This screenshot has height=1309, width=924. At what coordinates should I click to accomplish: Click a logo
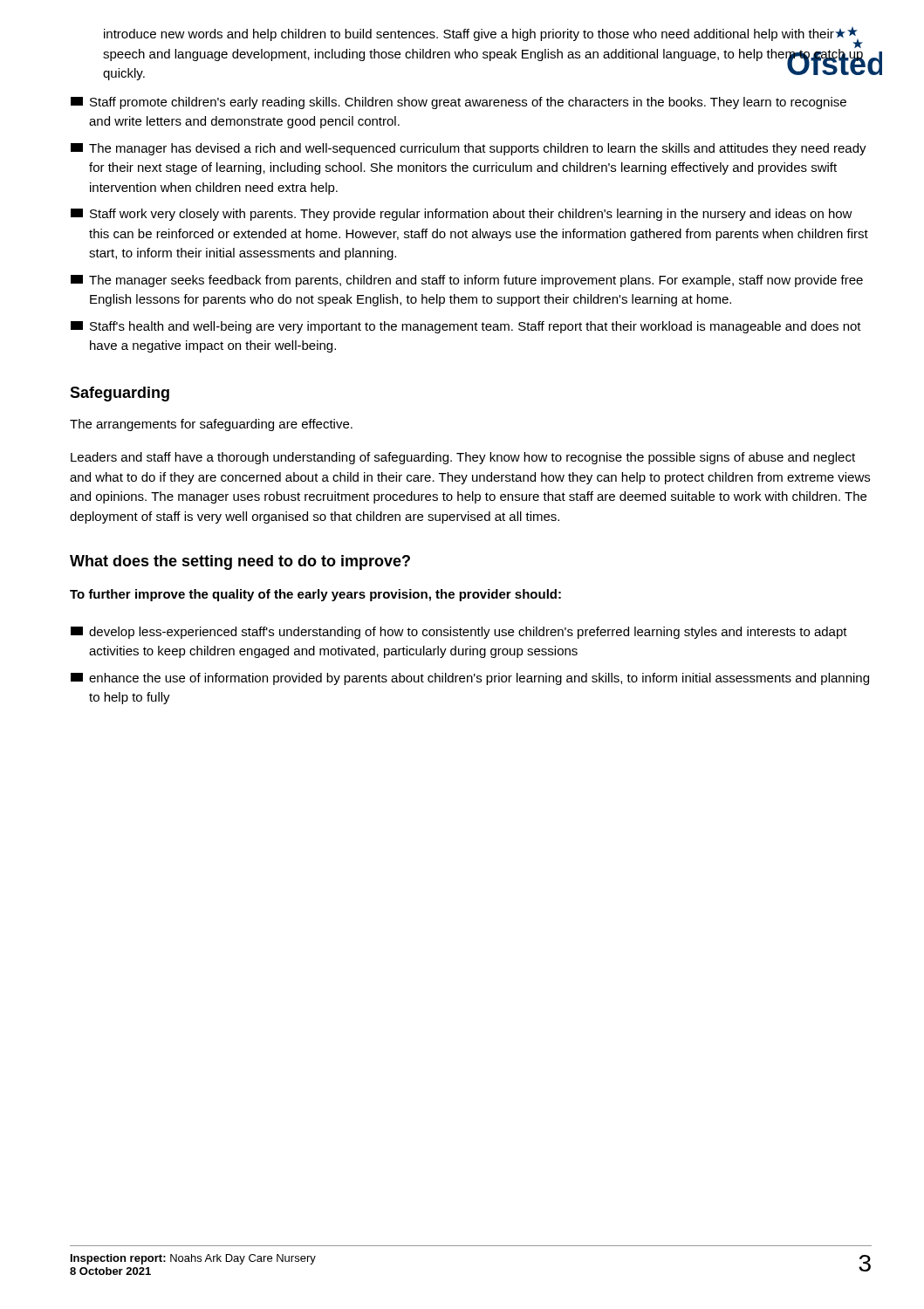834,57
